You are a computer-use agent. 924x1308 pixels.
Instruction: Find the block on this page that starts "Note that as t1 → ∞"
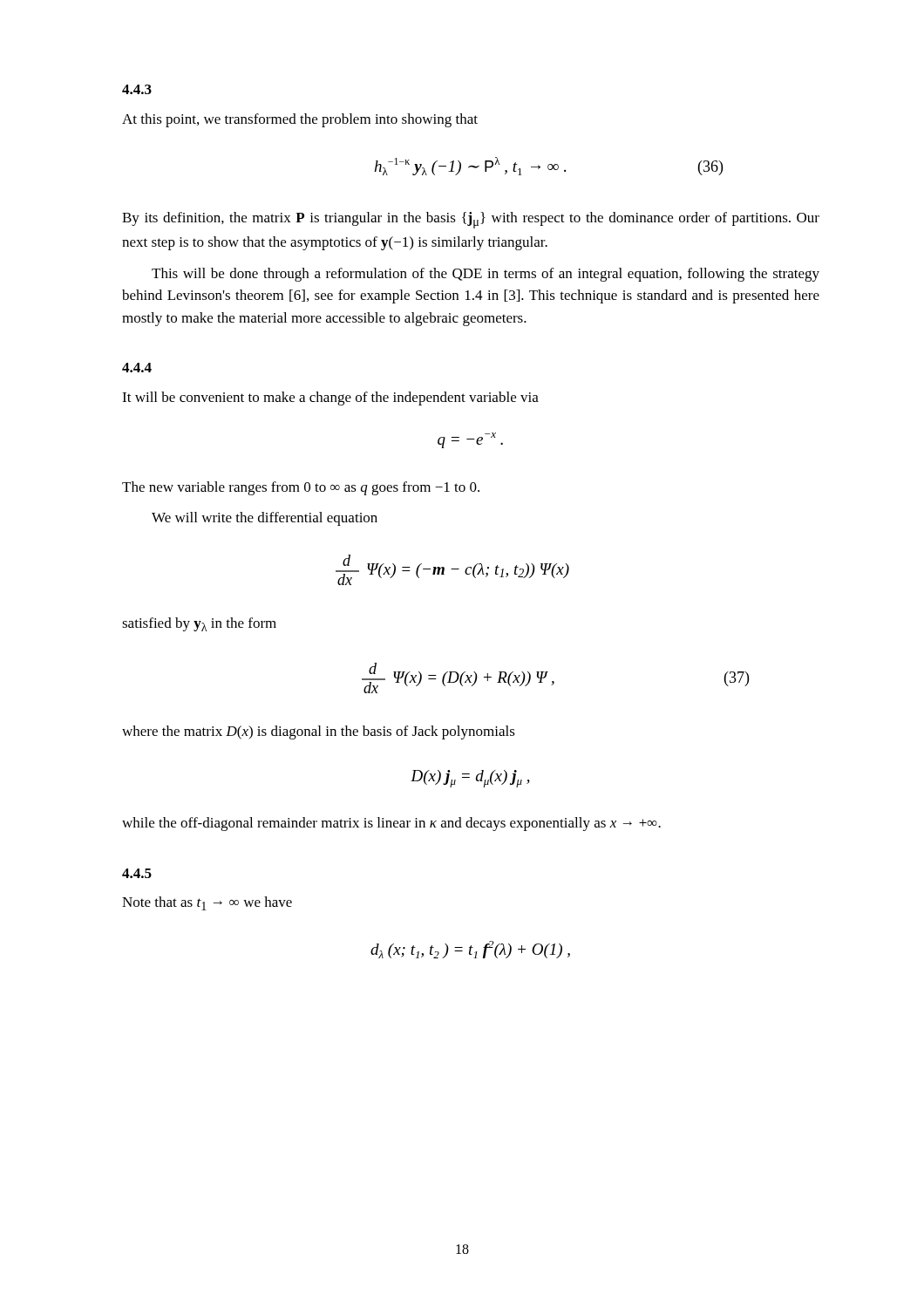(x=207, y=904)
